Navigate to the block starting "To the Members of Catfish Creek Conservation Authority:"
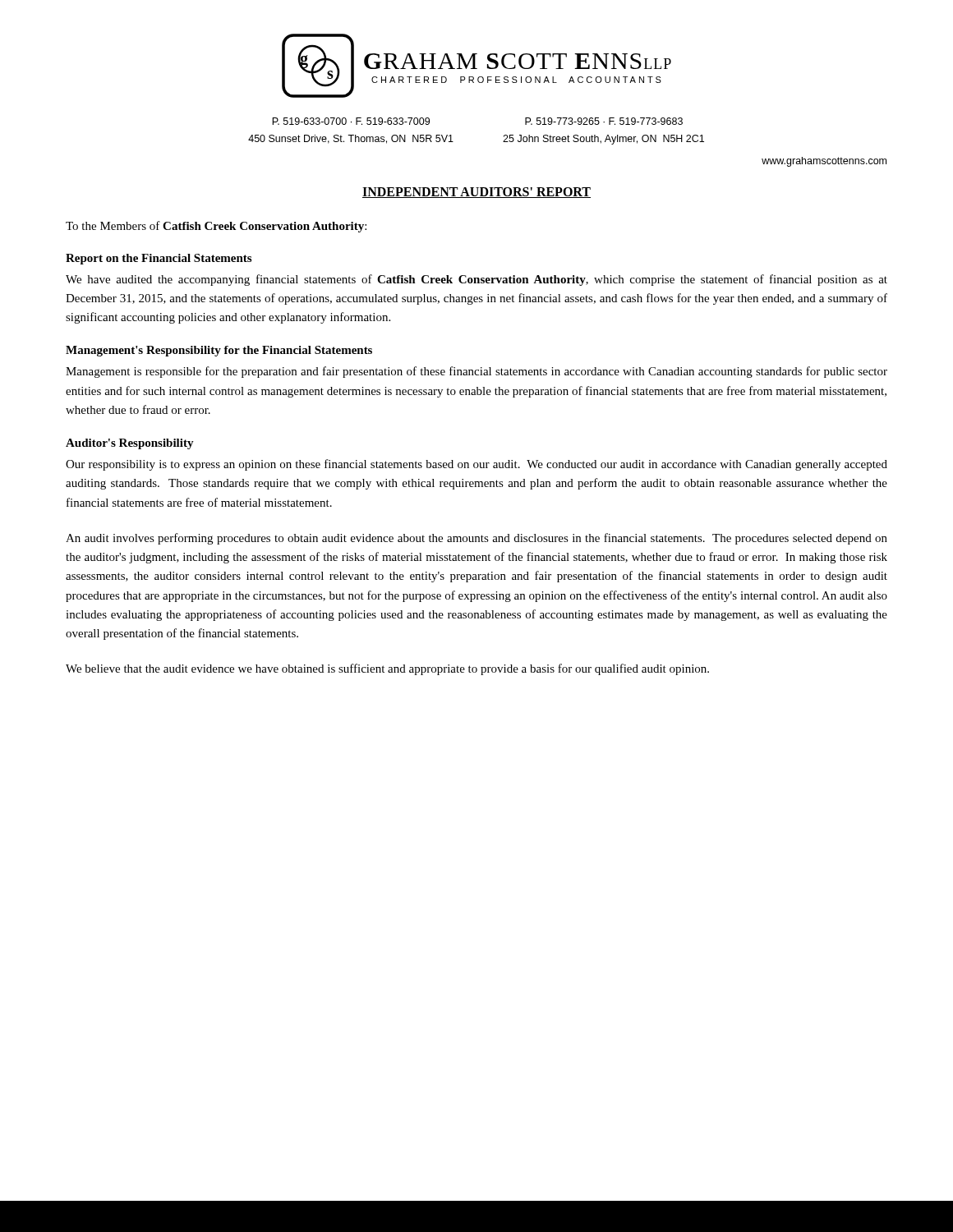The width and height of the screenshot is (953, 1232). point(217,225)
